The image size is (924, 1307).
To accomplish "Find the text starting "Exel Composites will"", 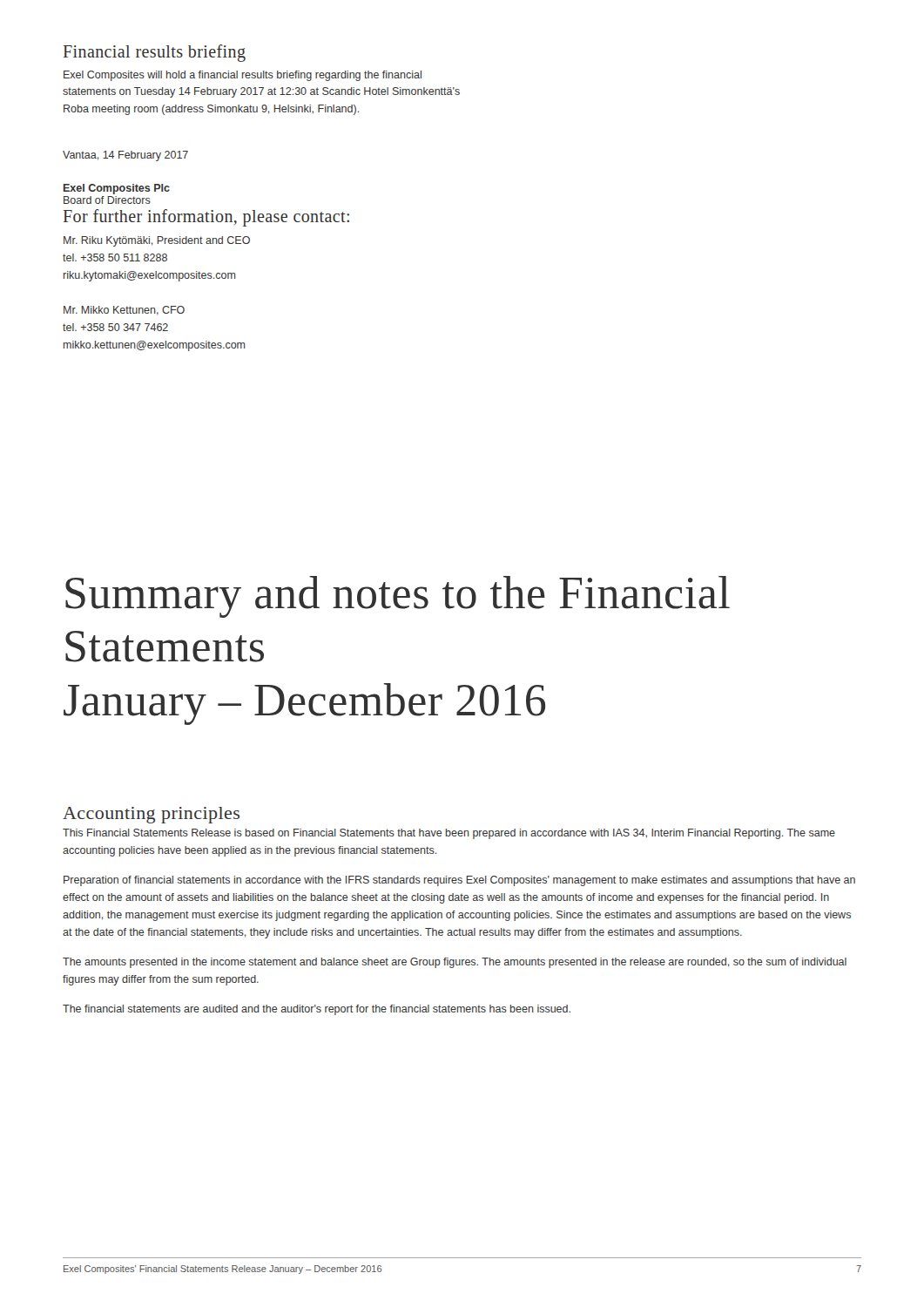I will pos(261,92).
